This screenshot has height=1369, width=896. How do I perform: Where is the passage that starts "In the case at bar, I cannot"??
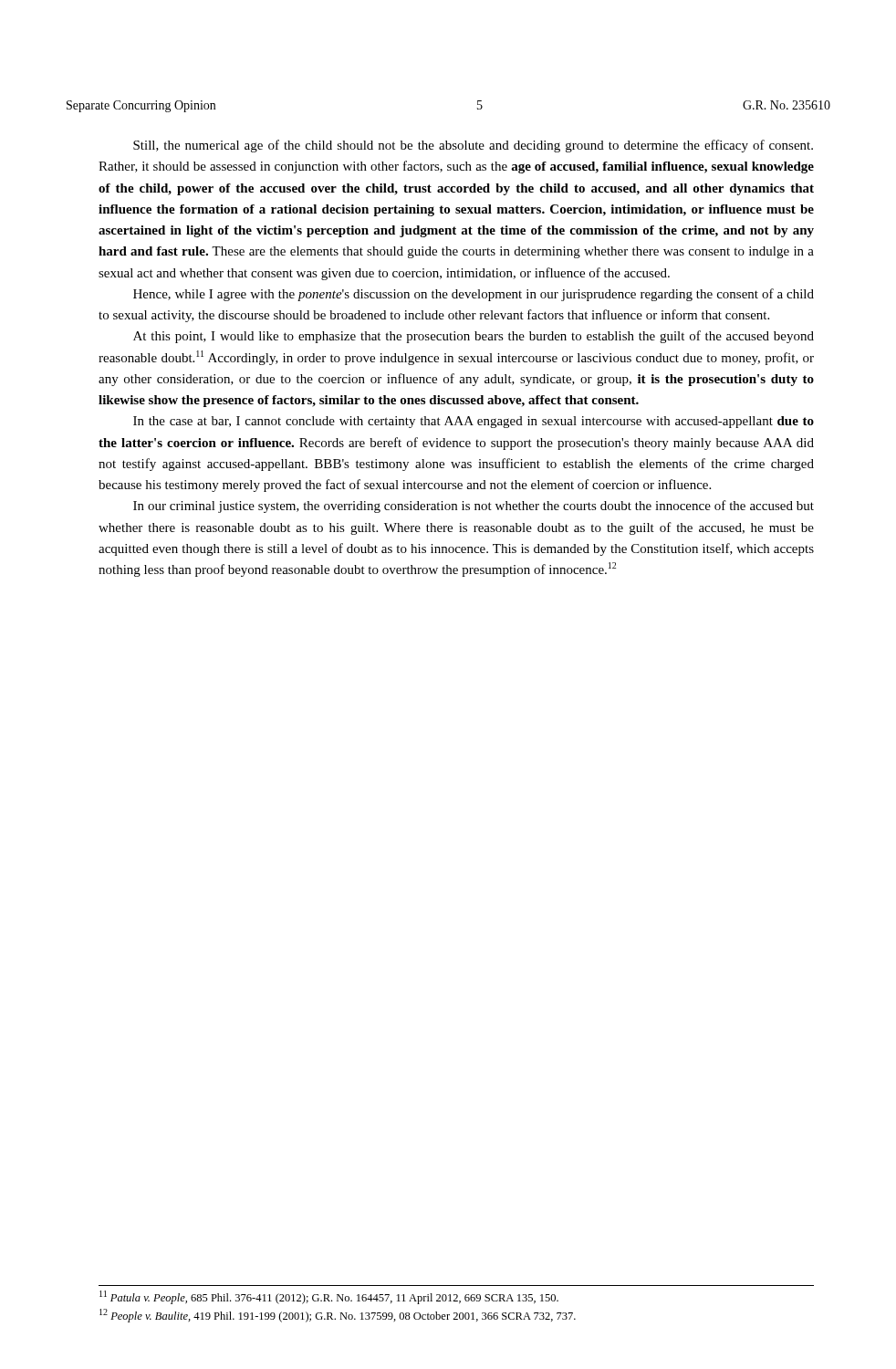click(x=456, y=453)
